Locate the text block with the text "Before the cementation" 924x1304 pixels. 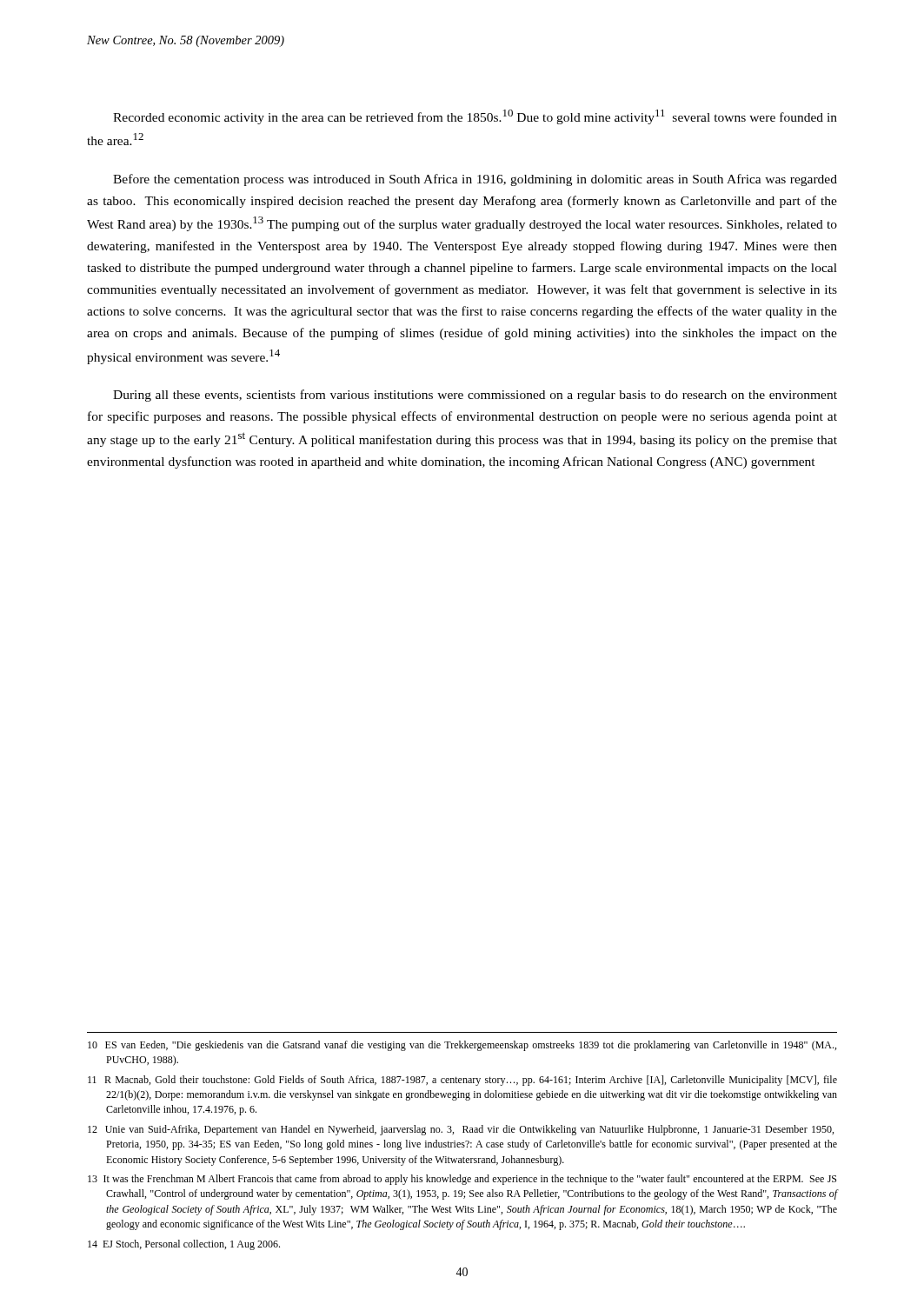(462, 267)
